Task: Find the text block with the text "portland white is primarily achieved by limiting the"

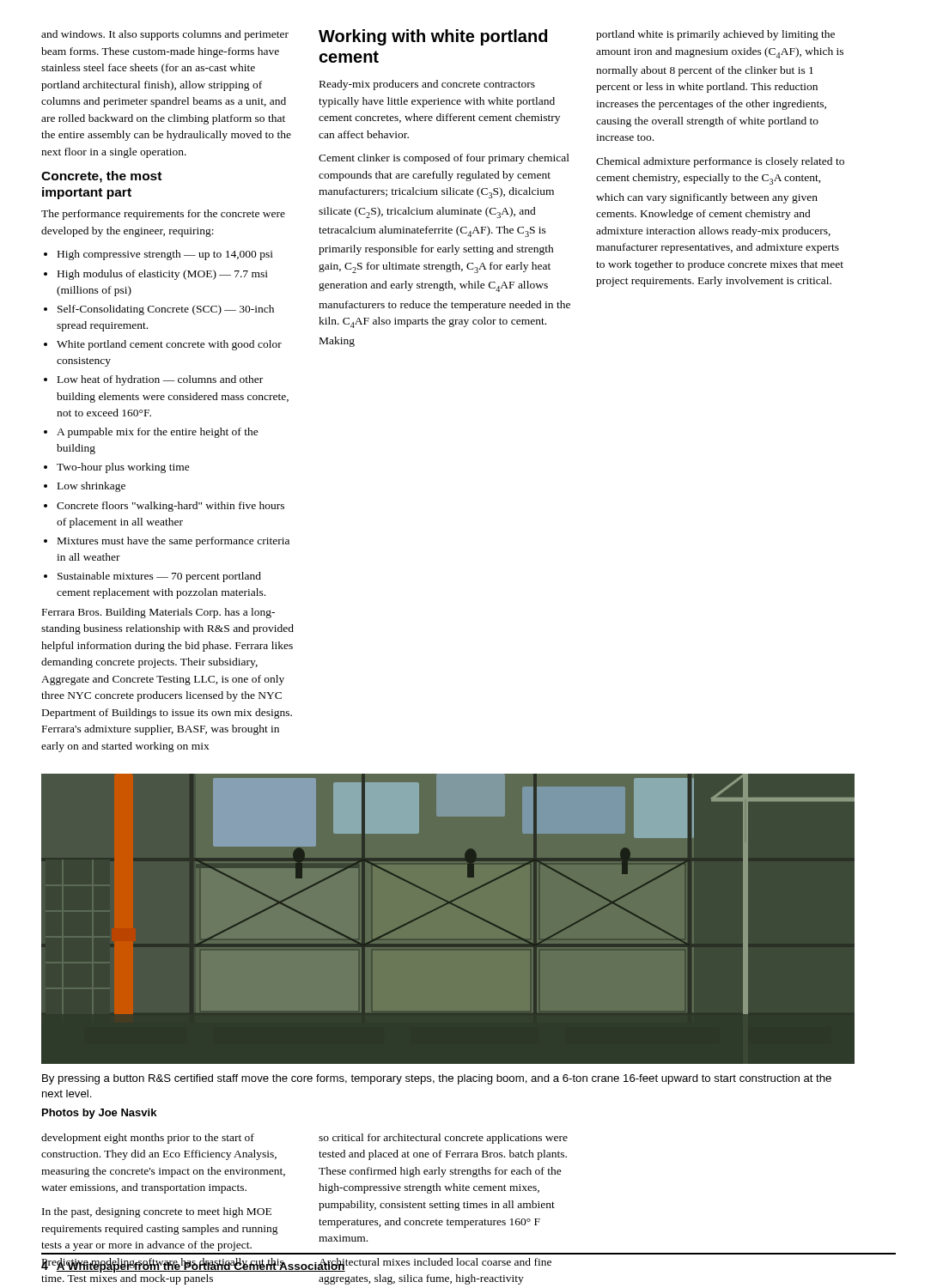Action: coord(723,158)
